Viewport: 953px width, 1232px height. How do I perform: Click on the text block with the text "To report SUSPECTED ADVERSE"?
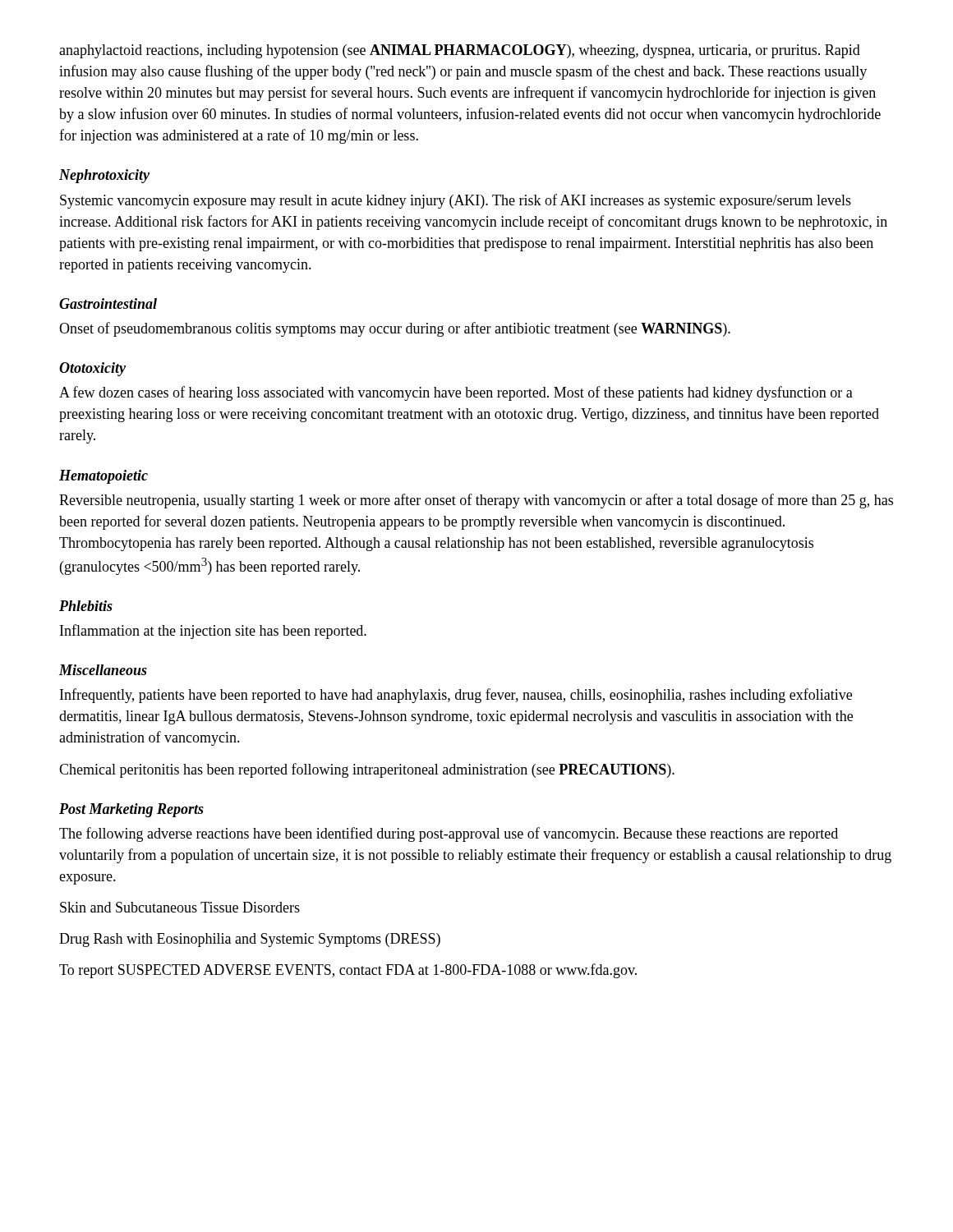349,970
